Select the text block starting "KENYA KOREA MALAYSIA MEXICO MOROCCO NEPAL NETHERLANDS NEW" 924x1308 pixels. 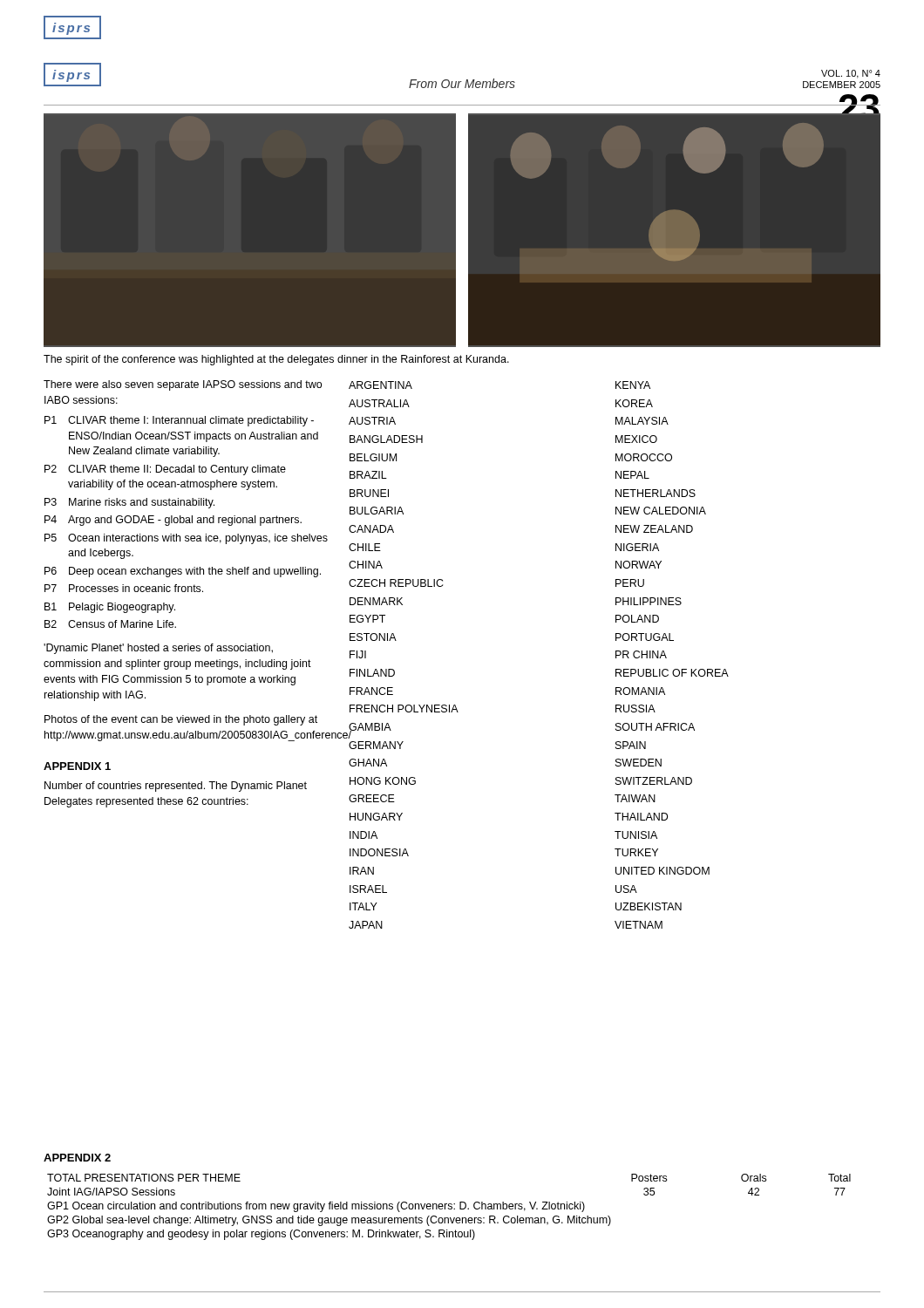671,655
